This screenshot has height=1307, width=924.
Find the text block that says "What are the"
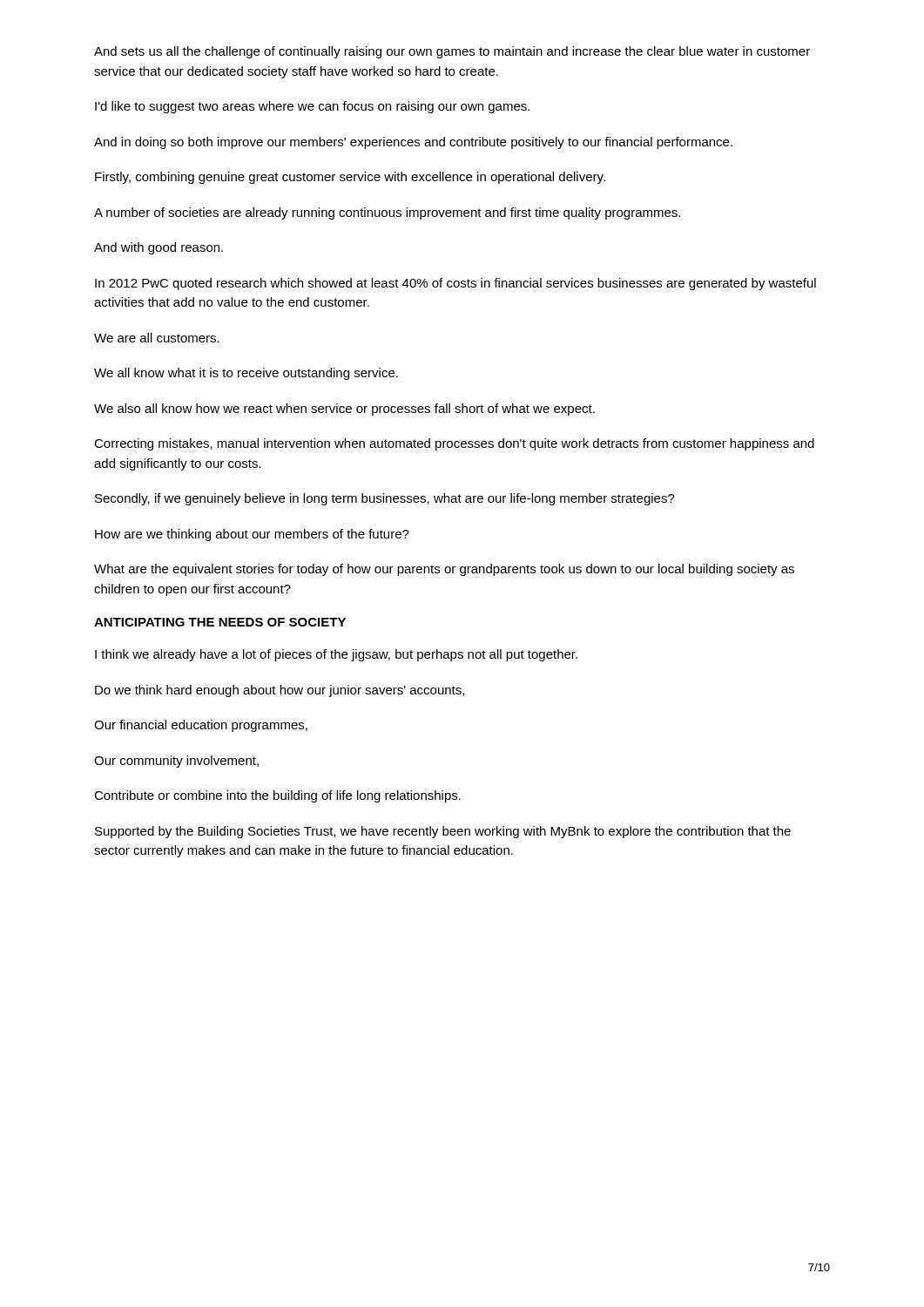tap(444, 578)
